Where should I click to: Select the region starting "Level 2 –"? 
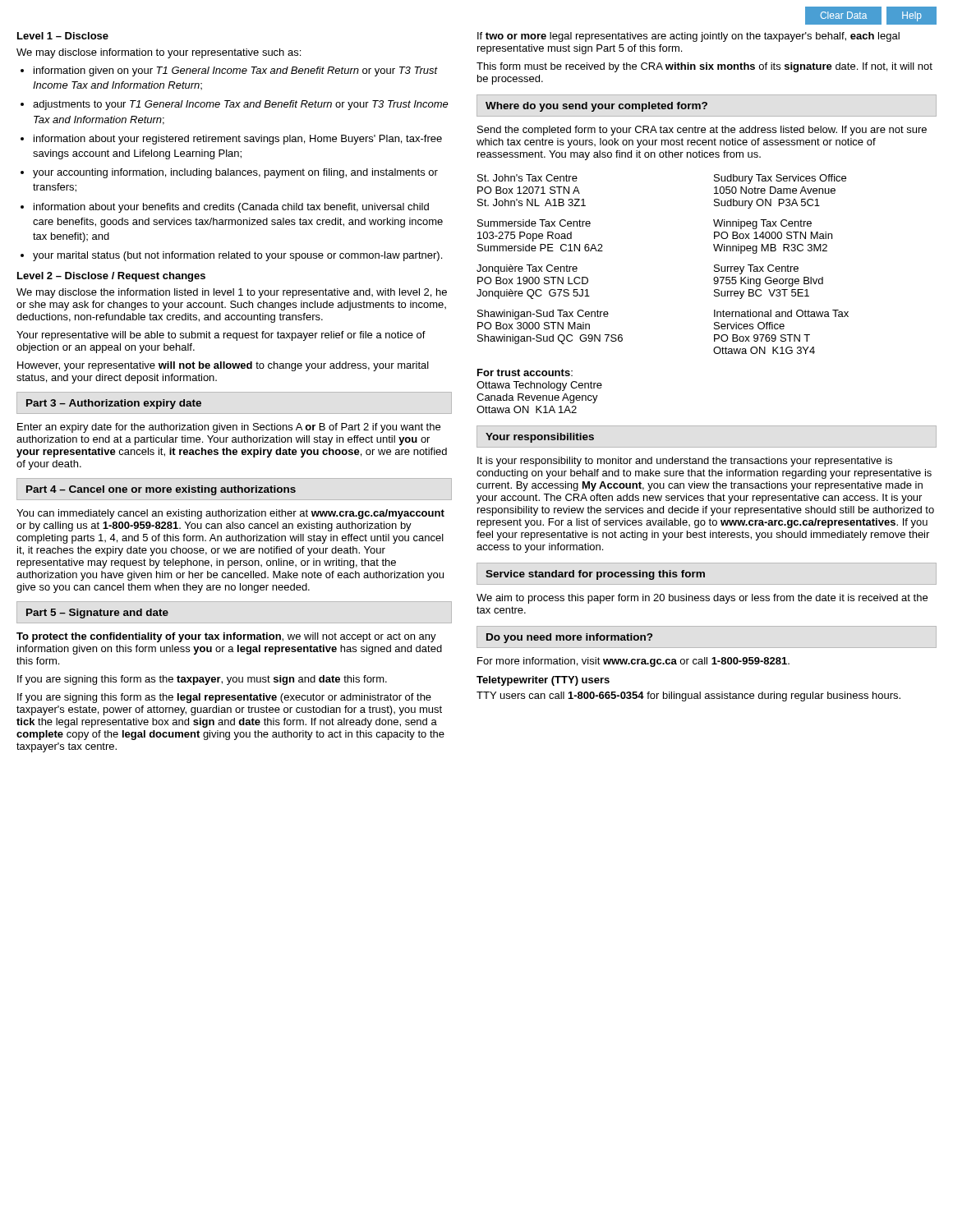111,276
